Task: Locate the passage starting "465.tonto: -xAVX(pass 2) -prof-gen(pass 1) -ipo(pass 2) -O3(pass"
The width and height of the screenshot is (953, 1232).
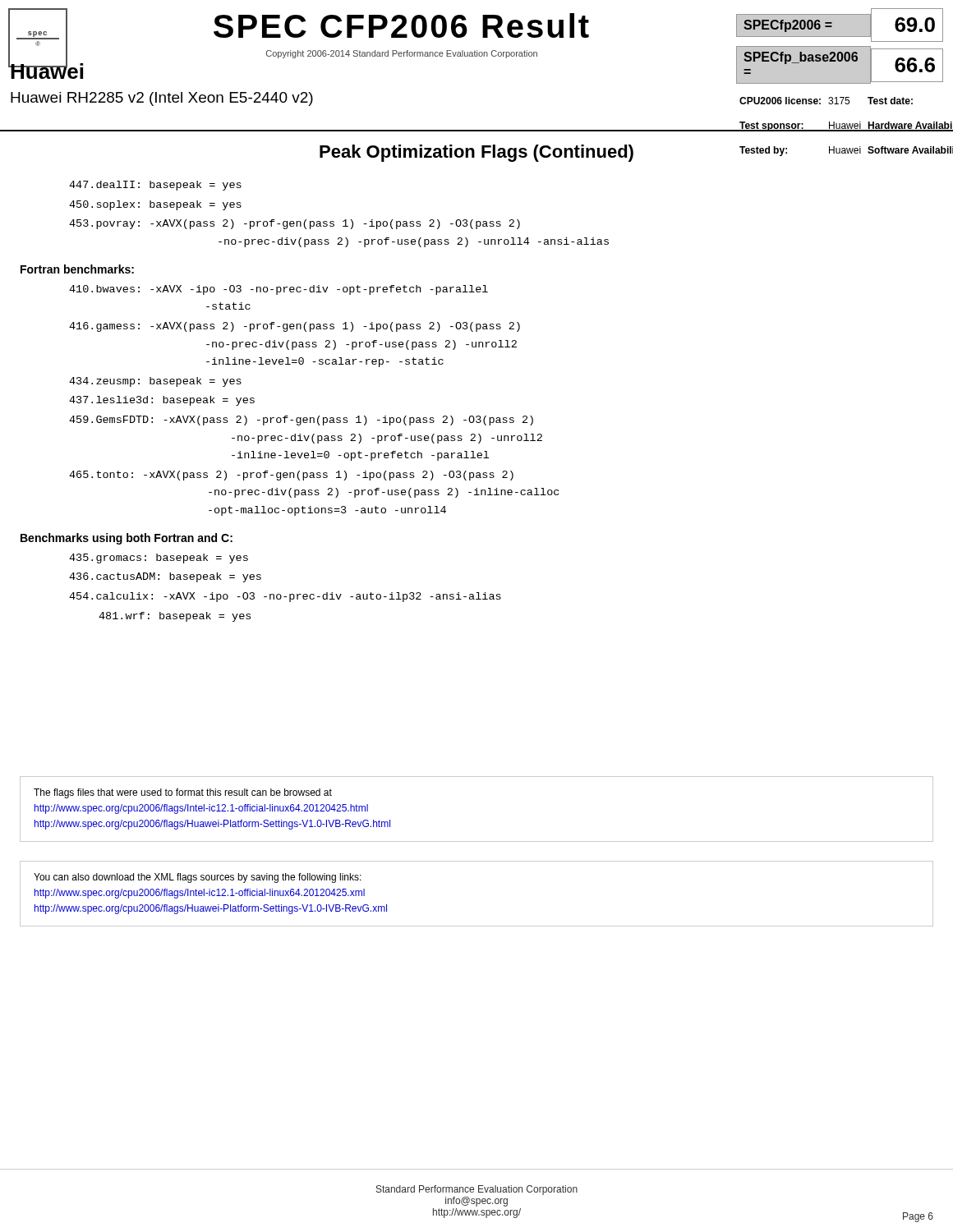Action: pyautogui.click(x=314, y=493)
